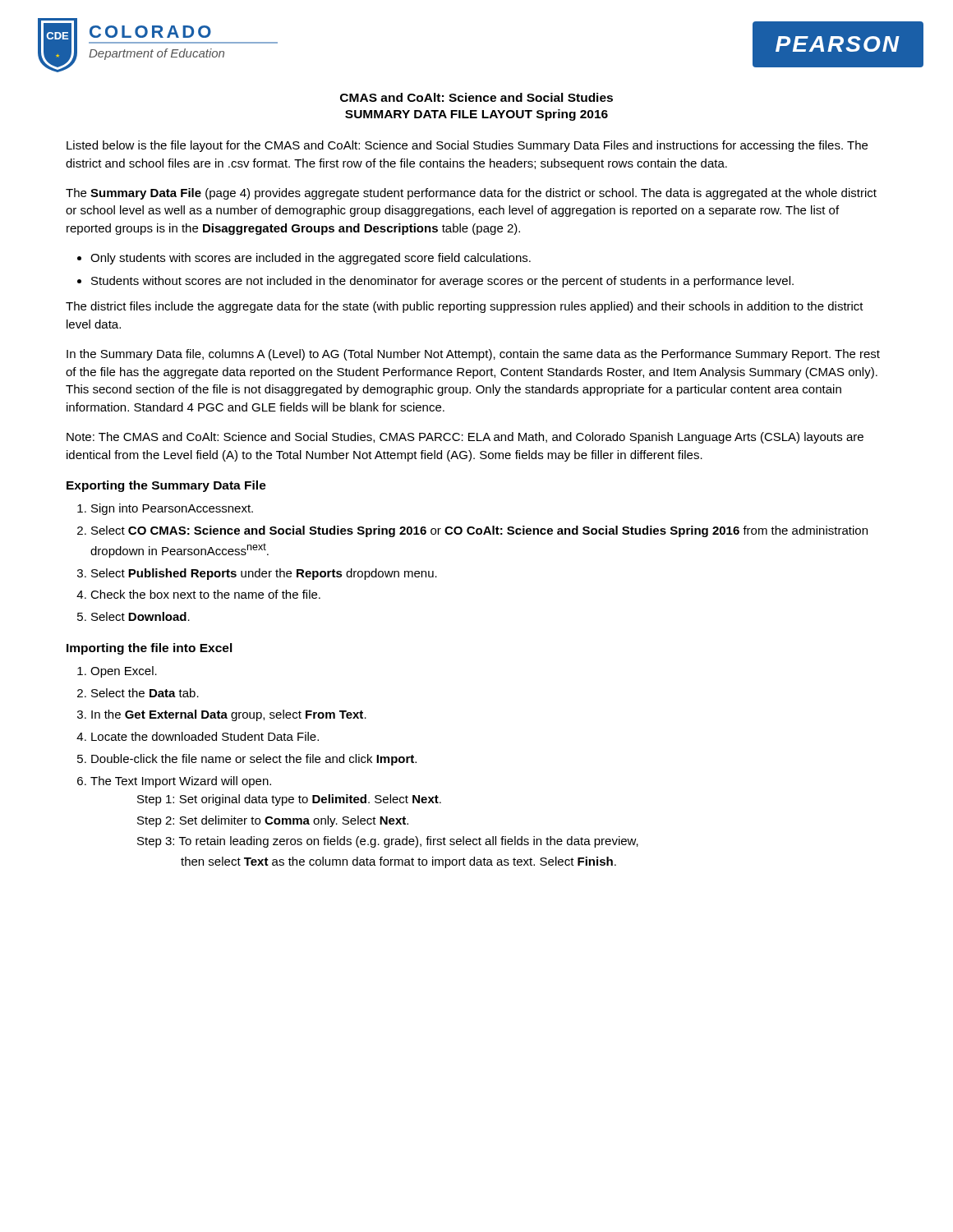This screenshot has height=1232, width=953.
Task: Select the list item containing "Select CO CMAS: Science and Social Studies Spring"
Action: 479,540
